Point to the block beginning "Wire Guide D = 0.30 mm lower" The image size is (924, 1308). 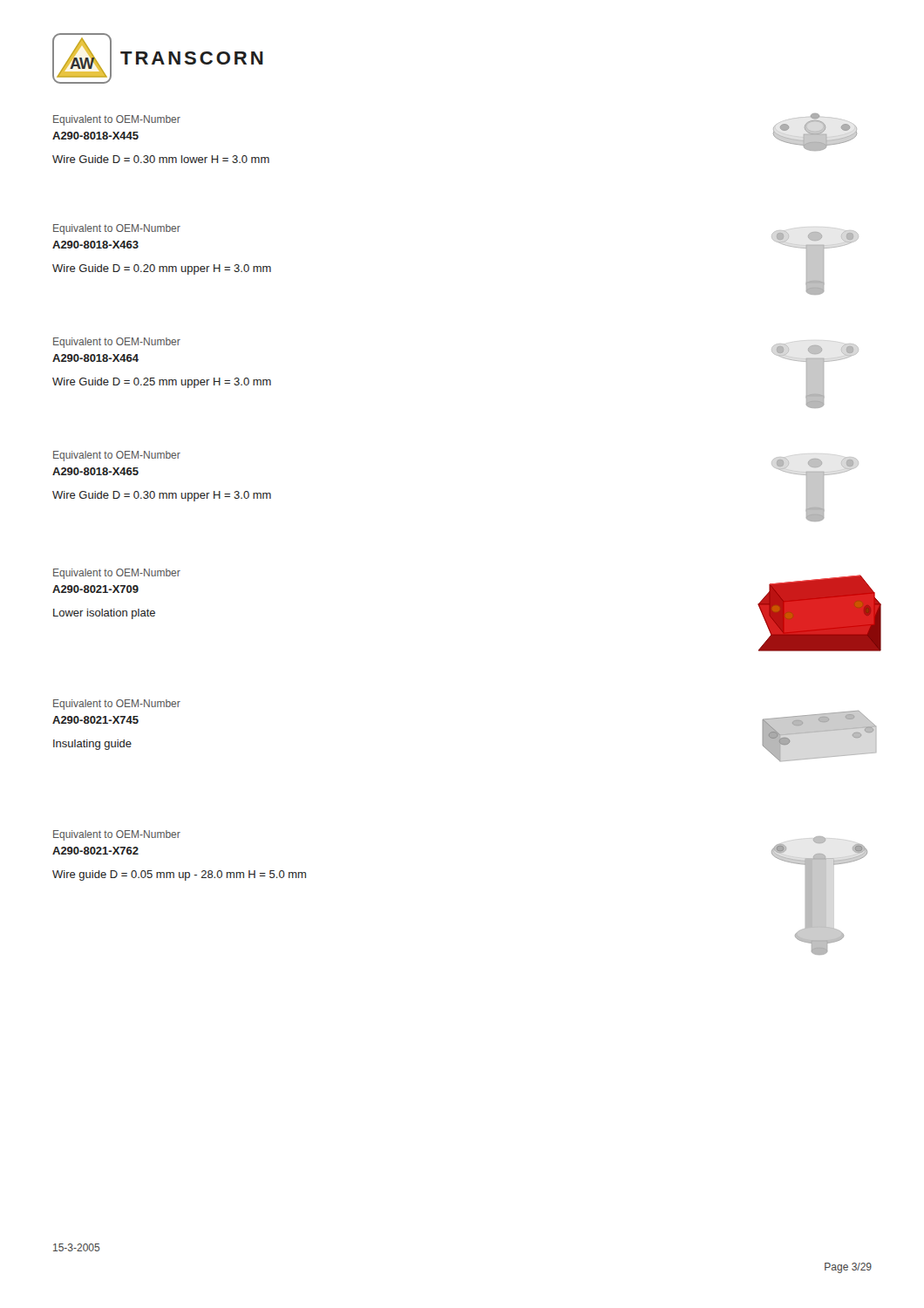(161, 159)
